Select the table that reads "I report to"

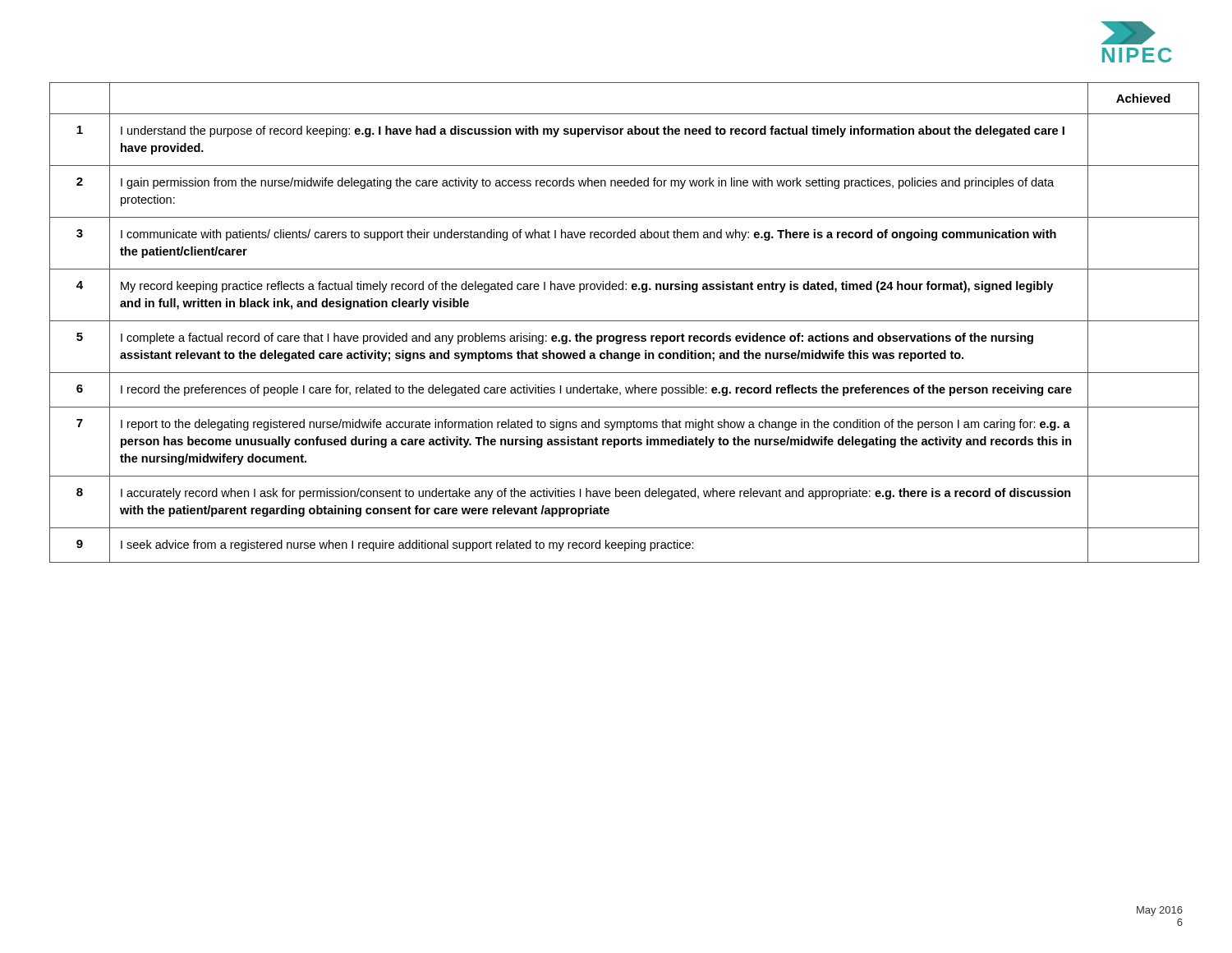pyautogui.click(x=624, y=323)
